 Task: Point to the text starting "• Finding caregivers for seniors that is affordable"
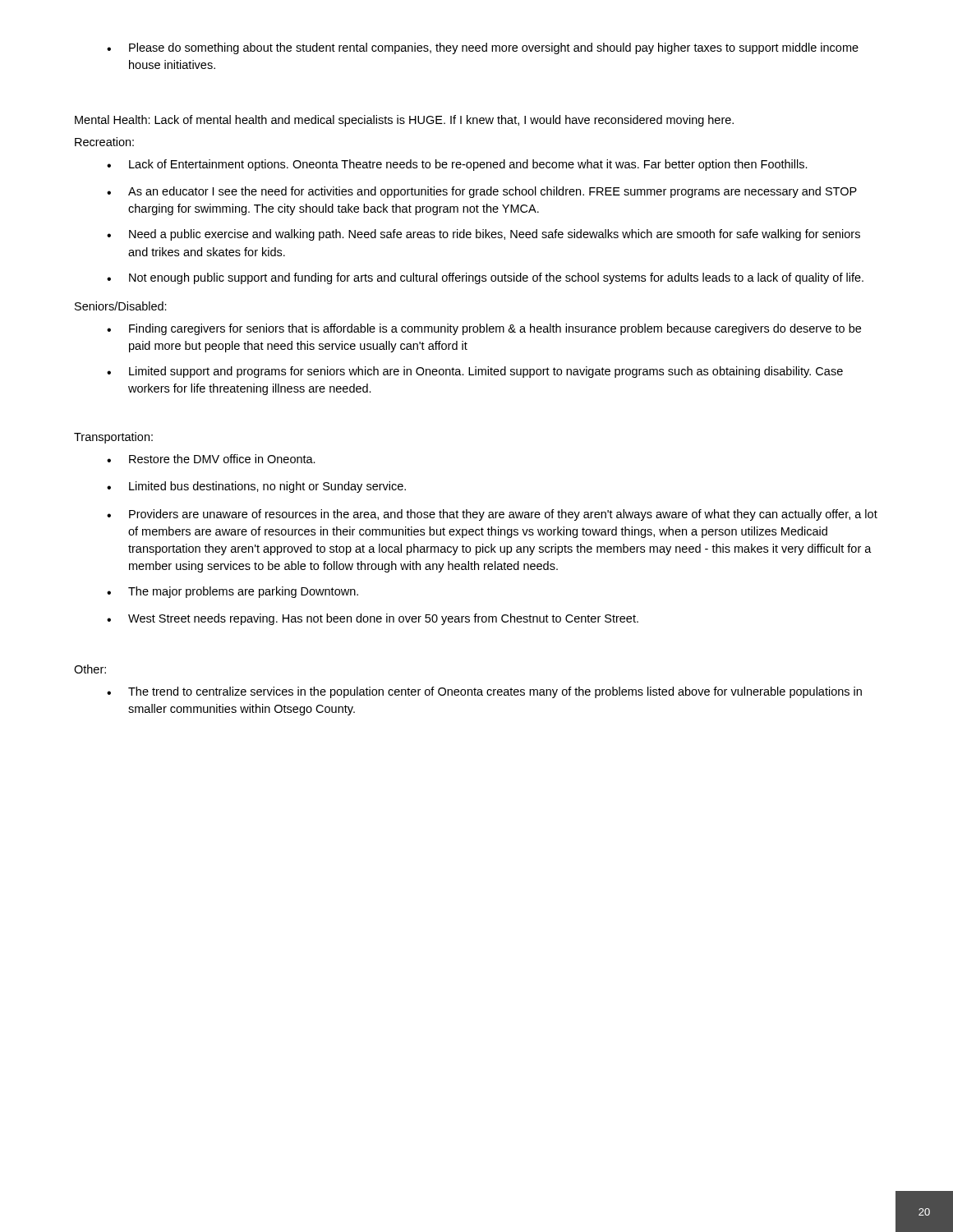point(493,338)
